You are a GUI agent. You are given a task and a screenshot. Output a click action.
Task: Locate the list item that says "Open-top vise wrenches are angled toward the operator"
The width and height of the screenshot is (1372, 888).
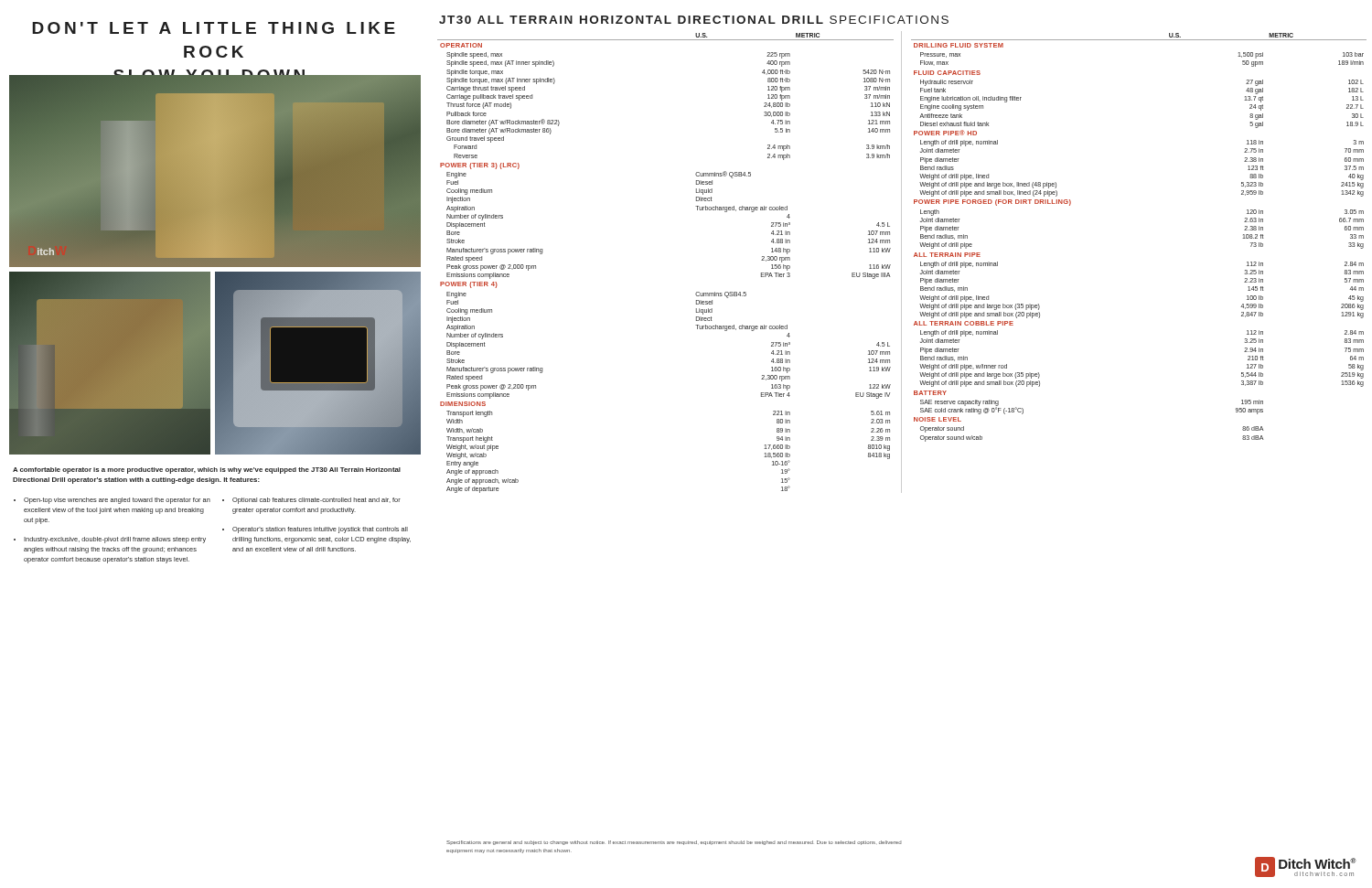point(113,530)
